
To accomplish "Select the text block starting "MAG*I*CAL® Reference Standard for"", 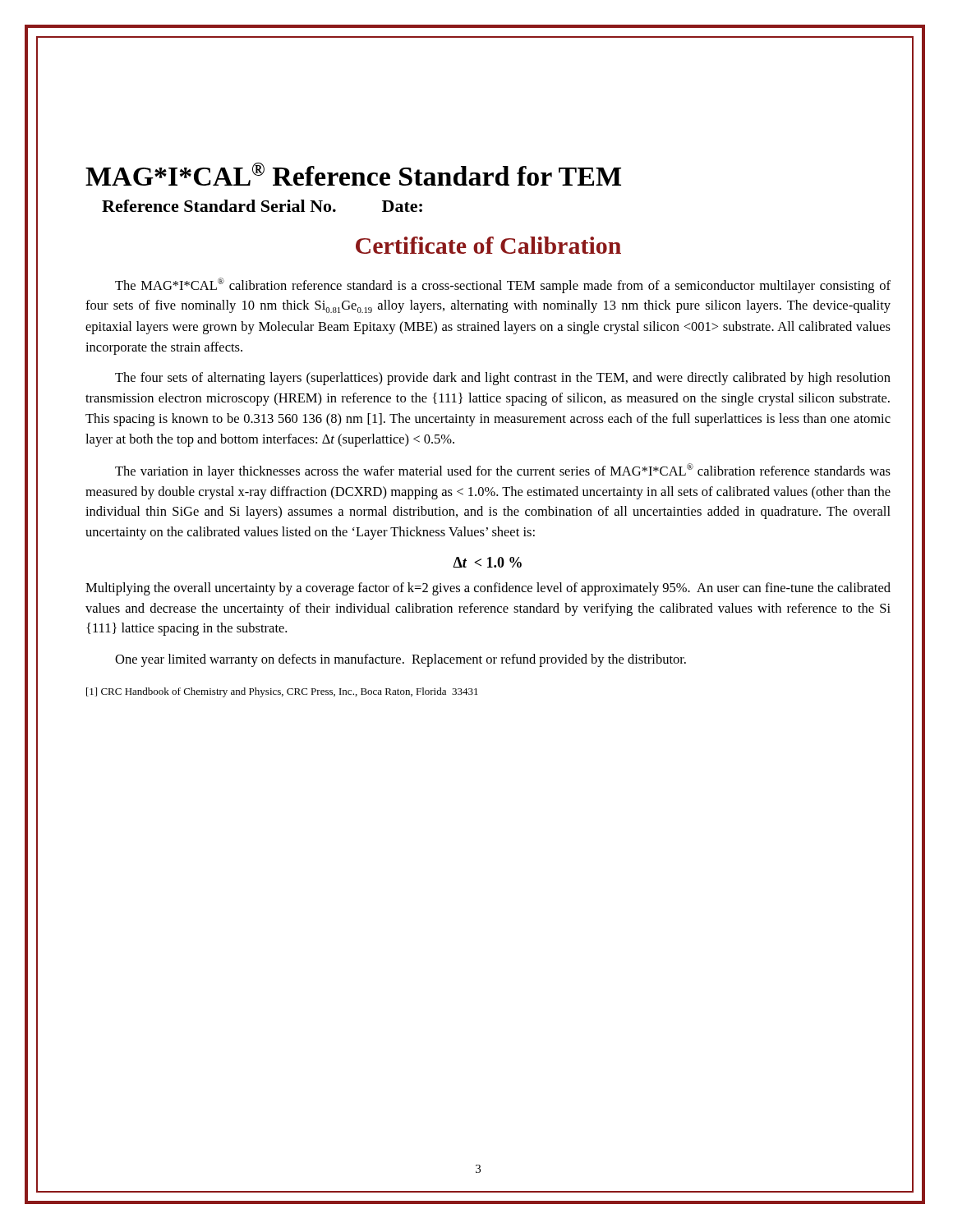I will tap(488, 188).
